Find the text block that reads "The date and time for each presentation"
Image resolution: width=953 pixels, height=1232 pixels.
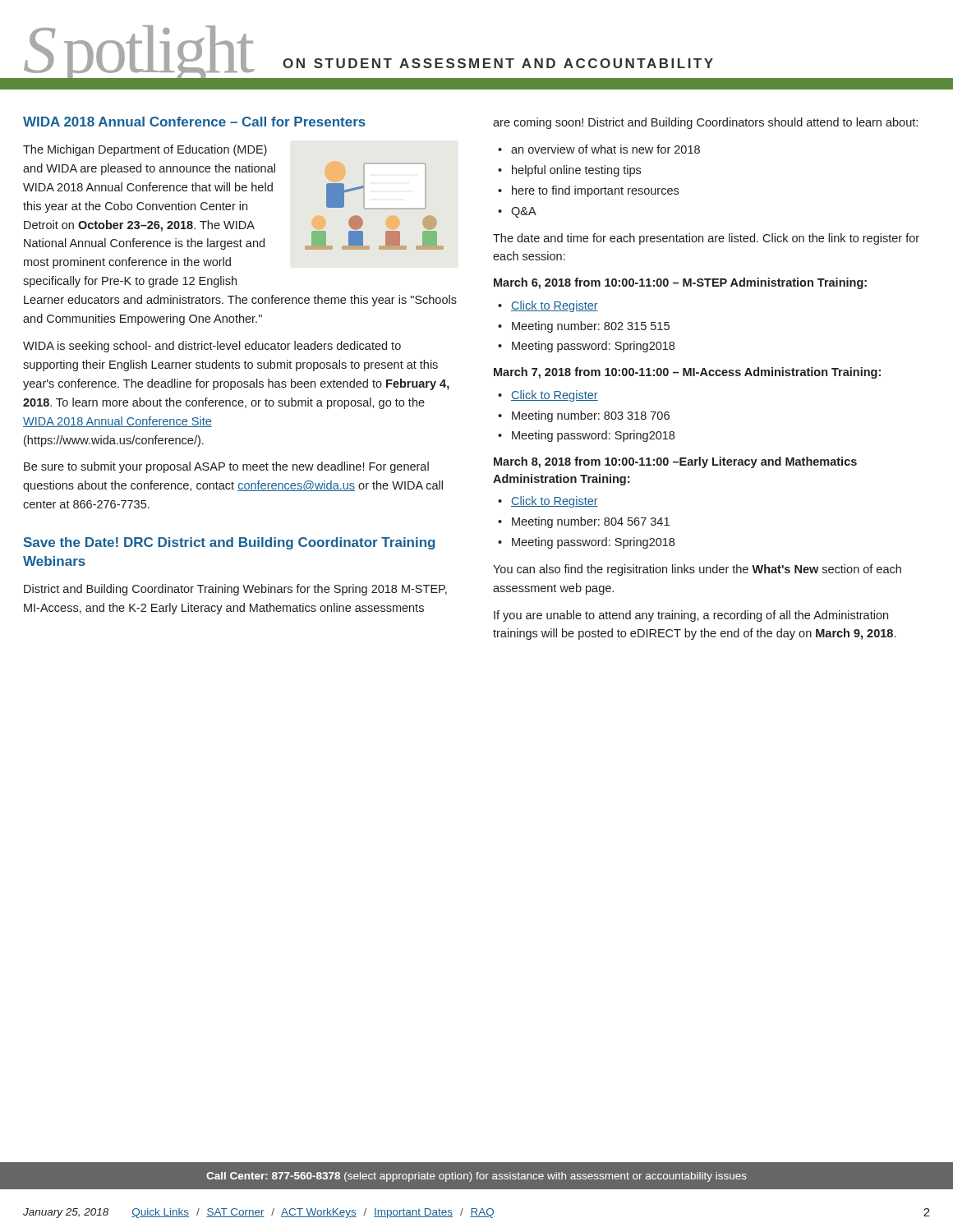[x=706, y=247]
